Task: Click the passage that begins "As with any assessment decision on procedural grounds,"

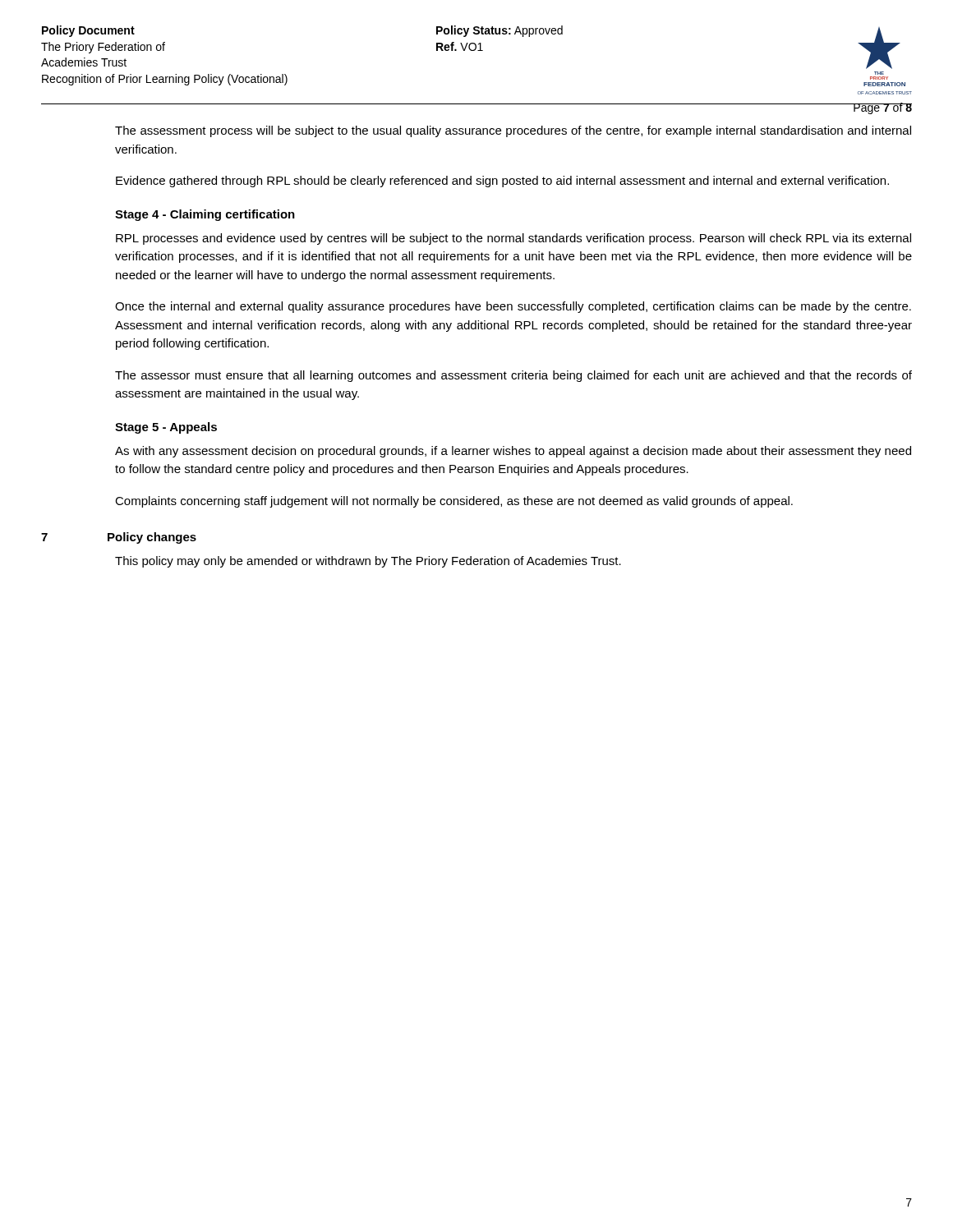Action: tap(513, 459)
